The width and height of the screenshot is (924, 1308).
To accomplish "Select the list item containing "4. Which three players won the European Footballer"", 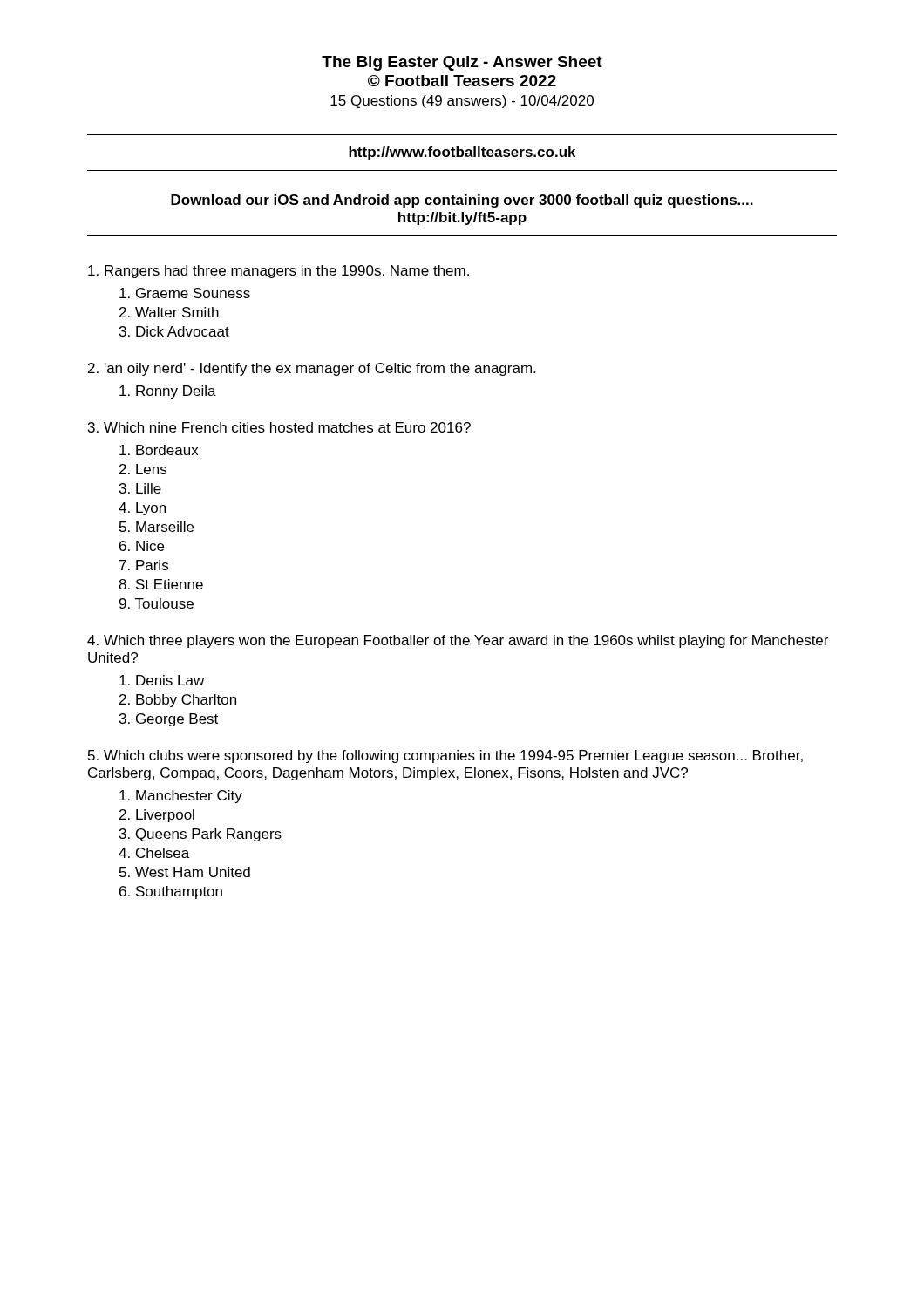I will [x=458, y=641].
